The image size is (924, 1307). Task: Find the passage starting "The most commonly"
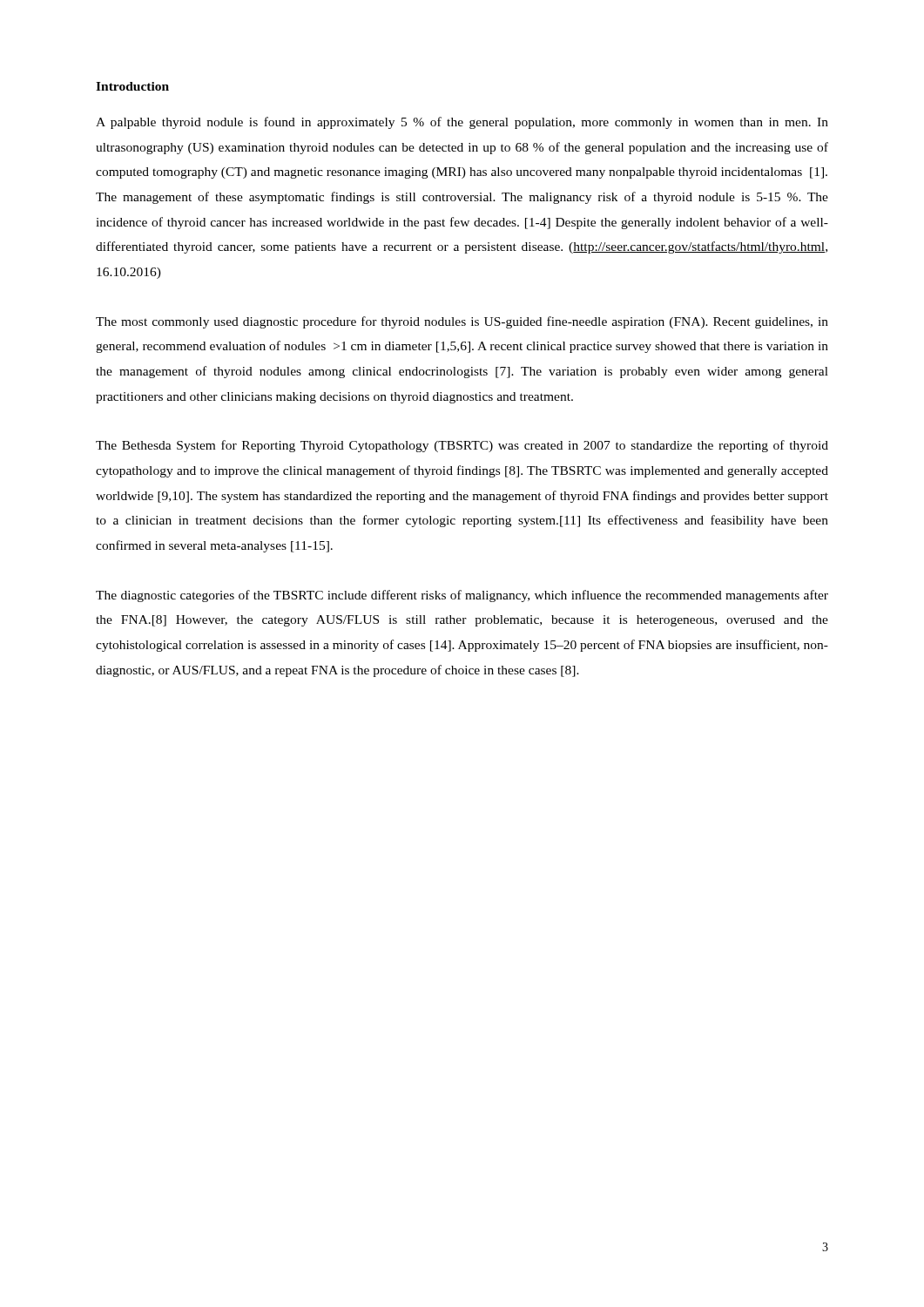point(462,358)
